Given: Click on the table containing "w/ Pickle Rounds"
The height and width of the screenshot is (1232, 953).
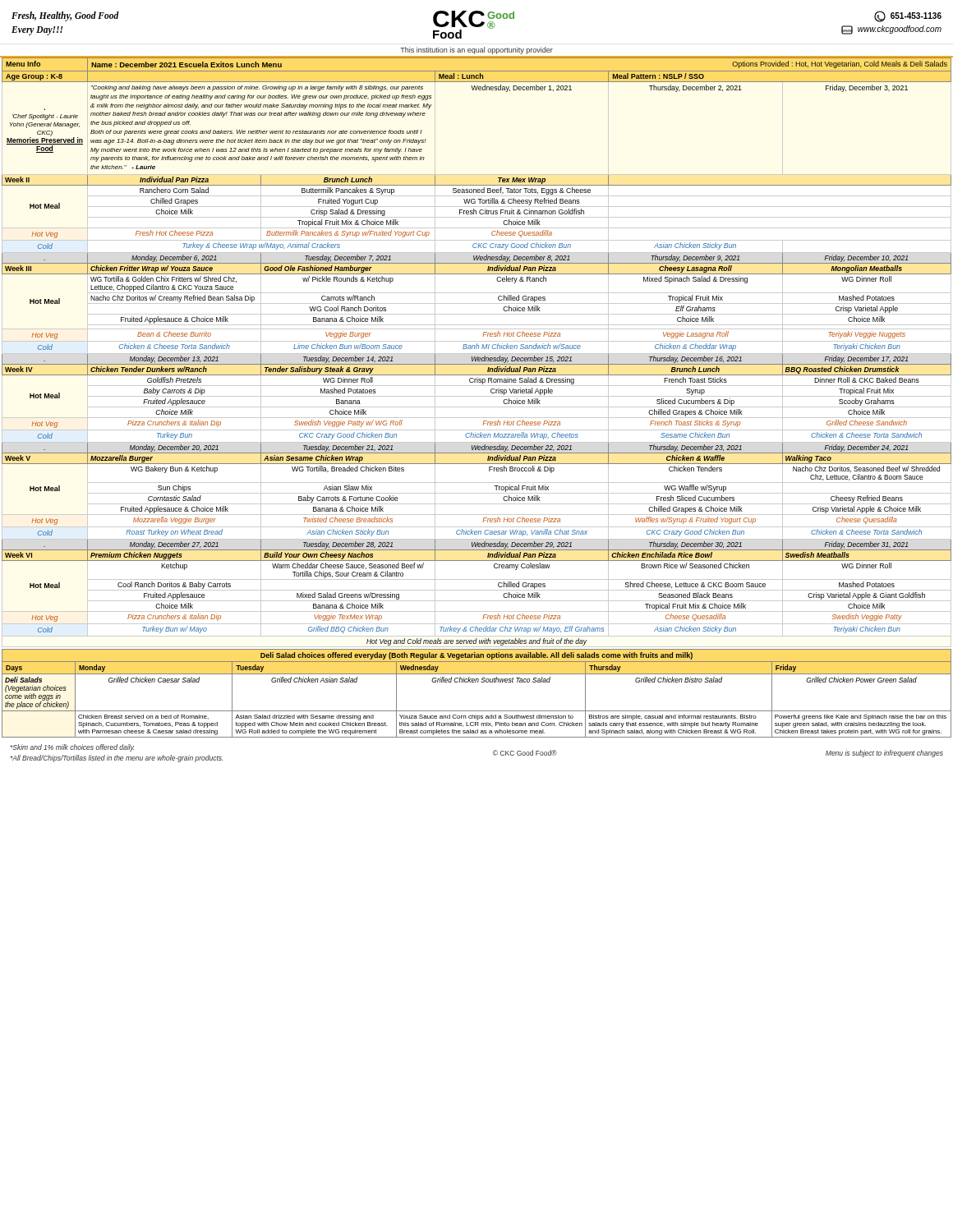Looking at the screenshot, I should tap(476, 352).
